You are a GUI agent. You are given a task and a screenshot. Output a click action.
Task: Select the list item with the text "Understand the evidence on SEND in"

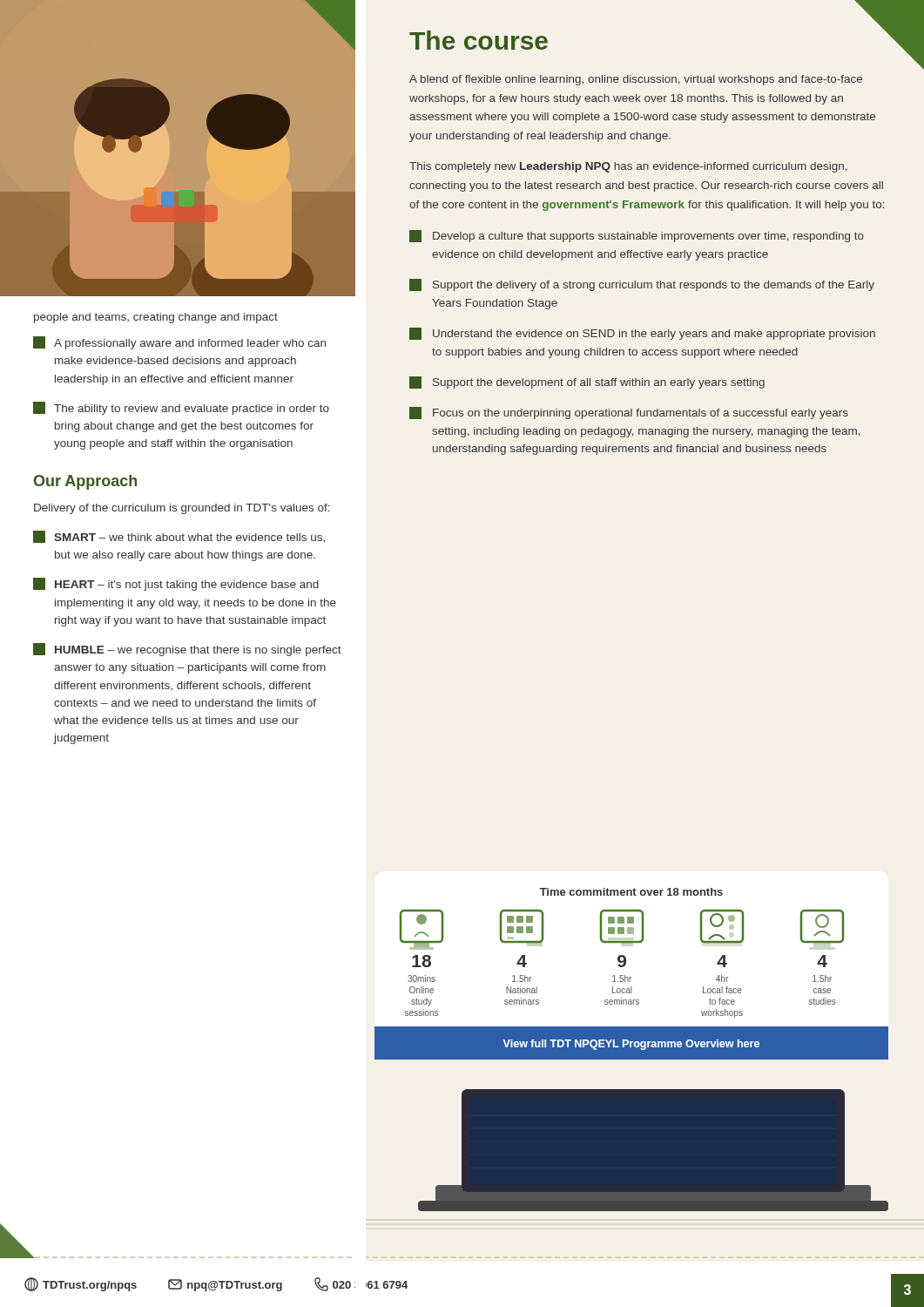pyautogui.click(x=649, y=343)
